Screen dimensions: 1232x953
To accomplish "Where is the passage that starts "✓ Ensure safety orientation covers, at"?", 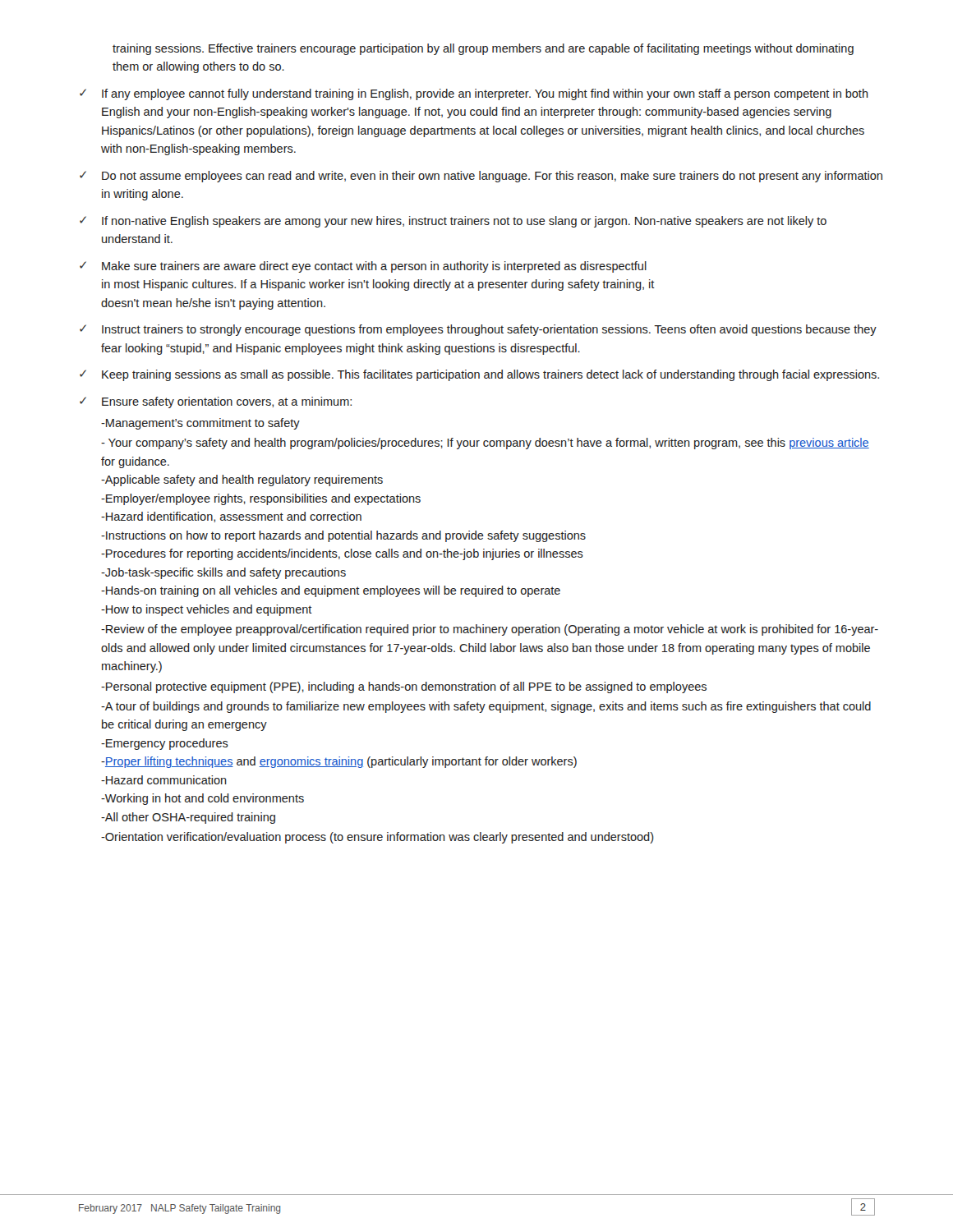I will [x=481, y=619].
